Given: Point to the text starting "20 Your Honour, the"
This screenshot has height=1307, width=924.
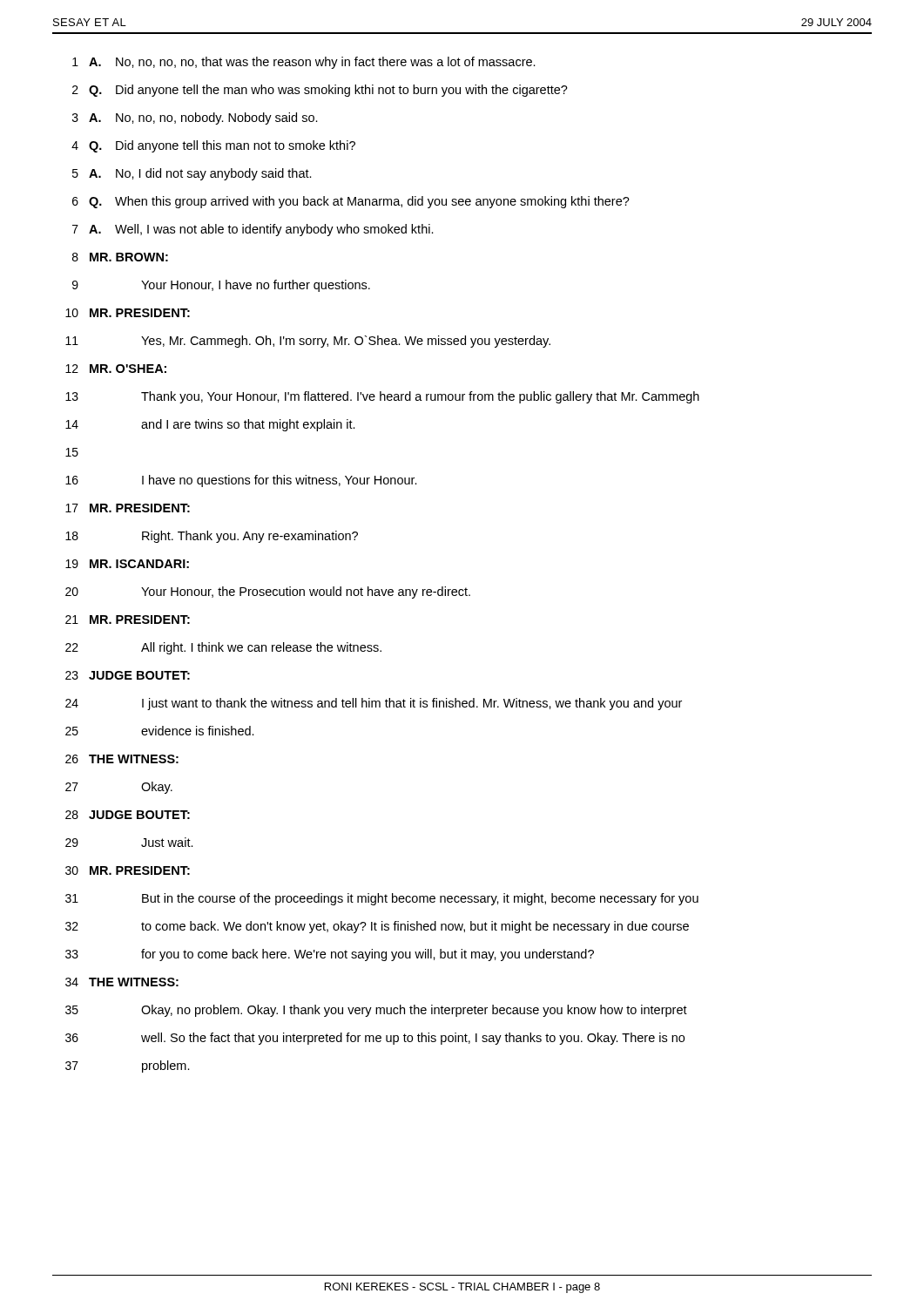Looking at the screenshot, I should pos(462,592).
